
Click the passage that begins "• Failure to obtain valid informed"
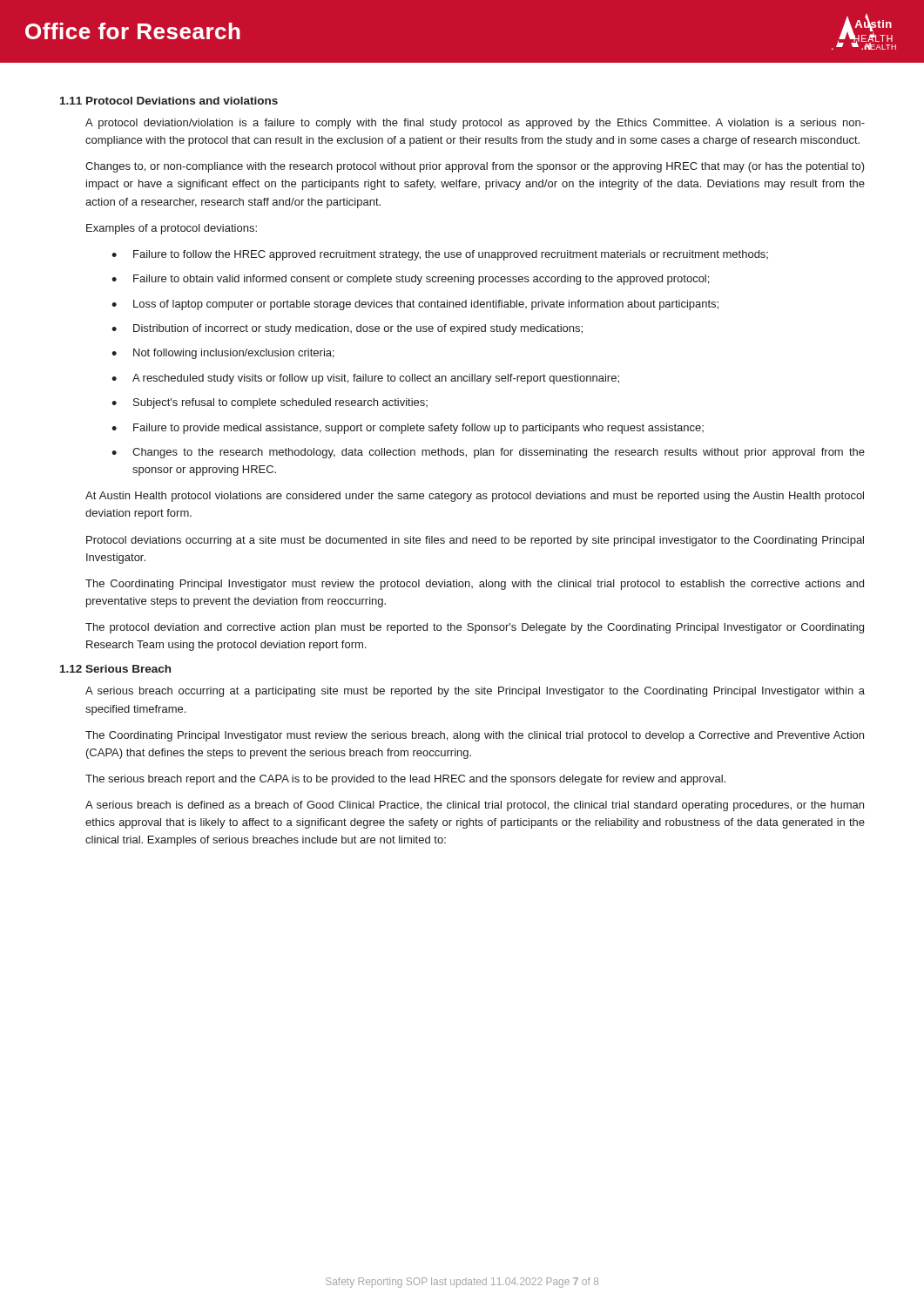click(x=411, y=280)
